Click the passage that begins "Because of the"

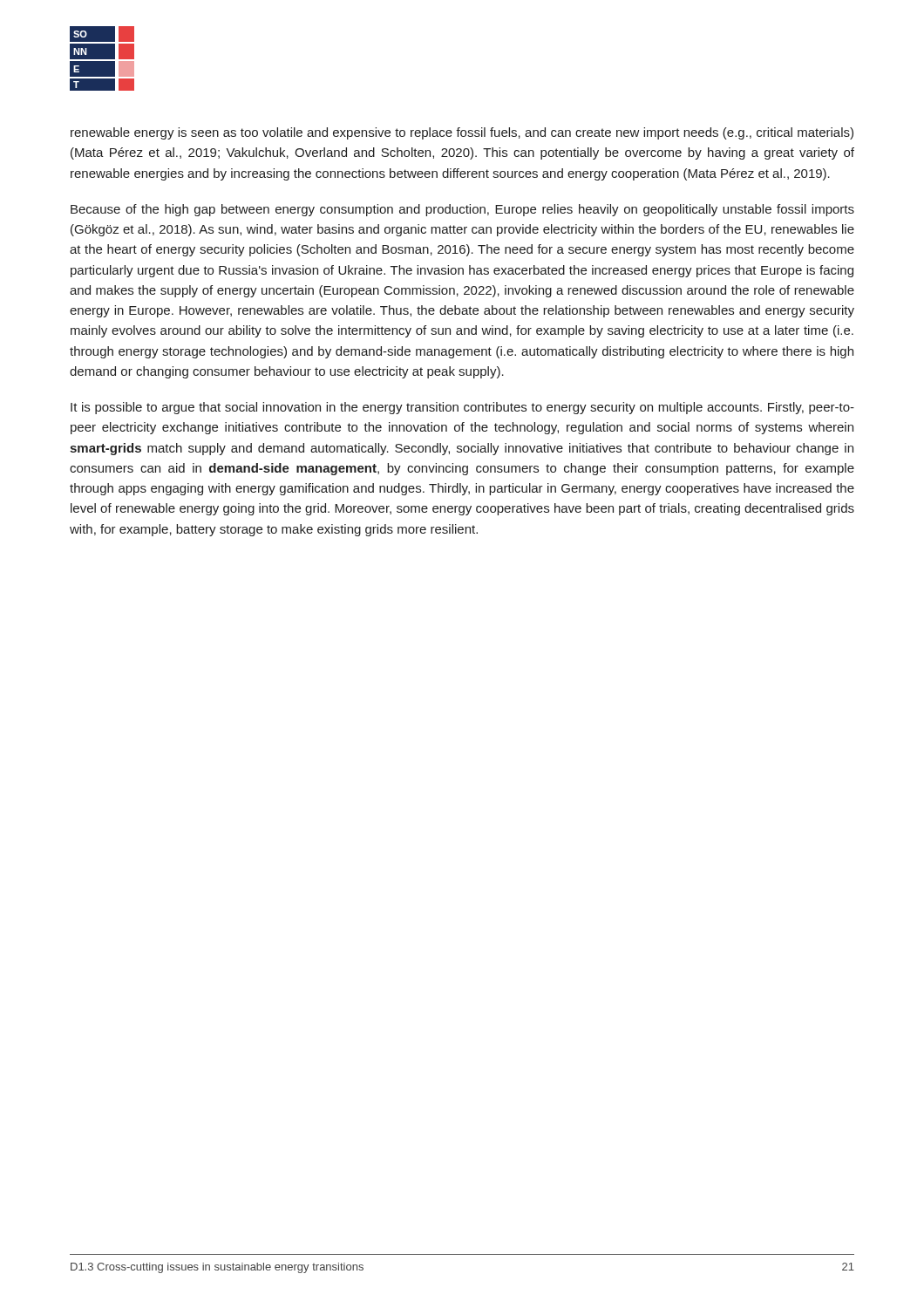pos(462,290)
